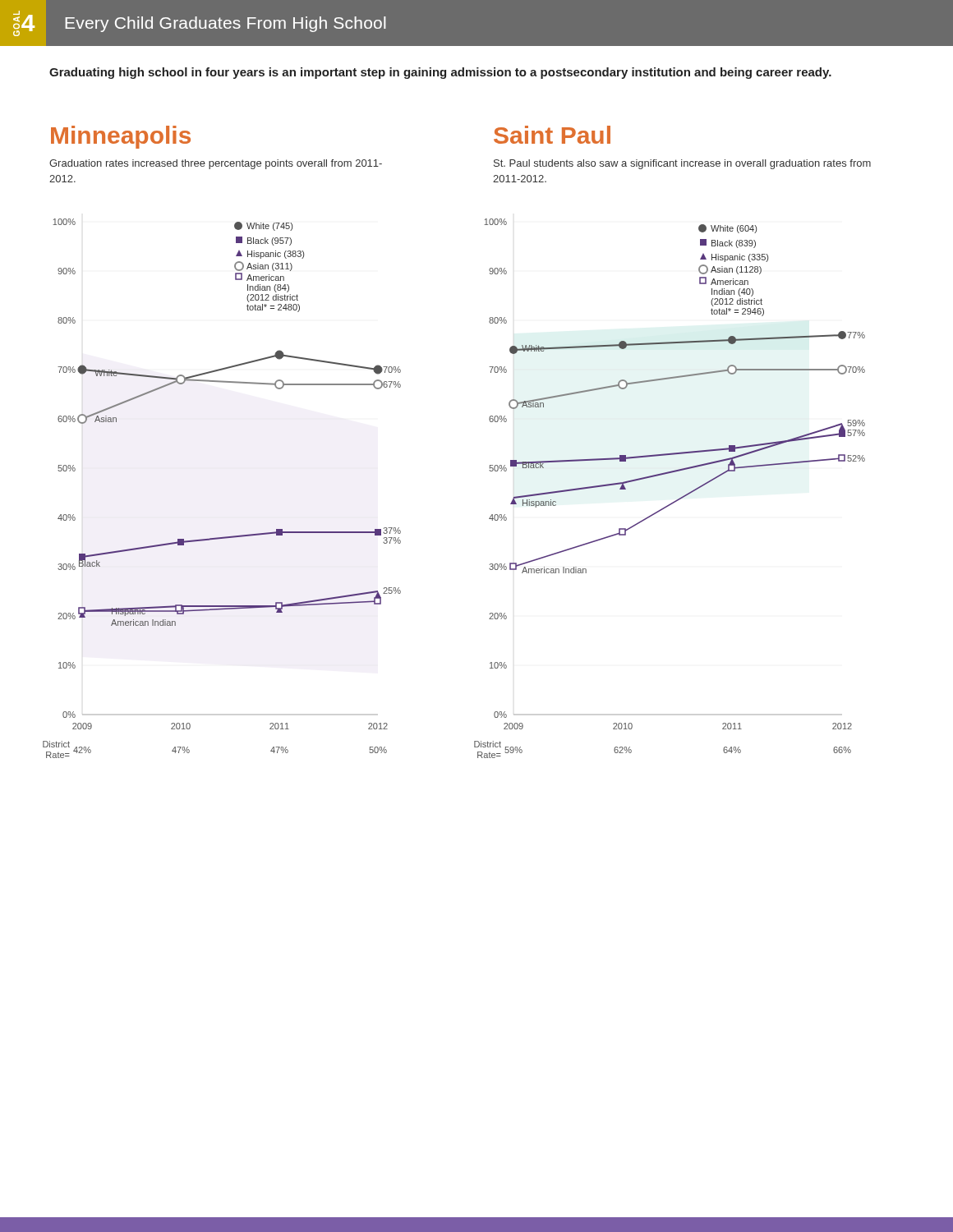Find the block on this page that starts "Graduating high school in"
Viewport: 953px width, 1232px height.
(441, 72)
